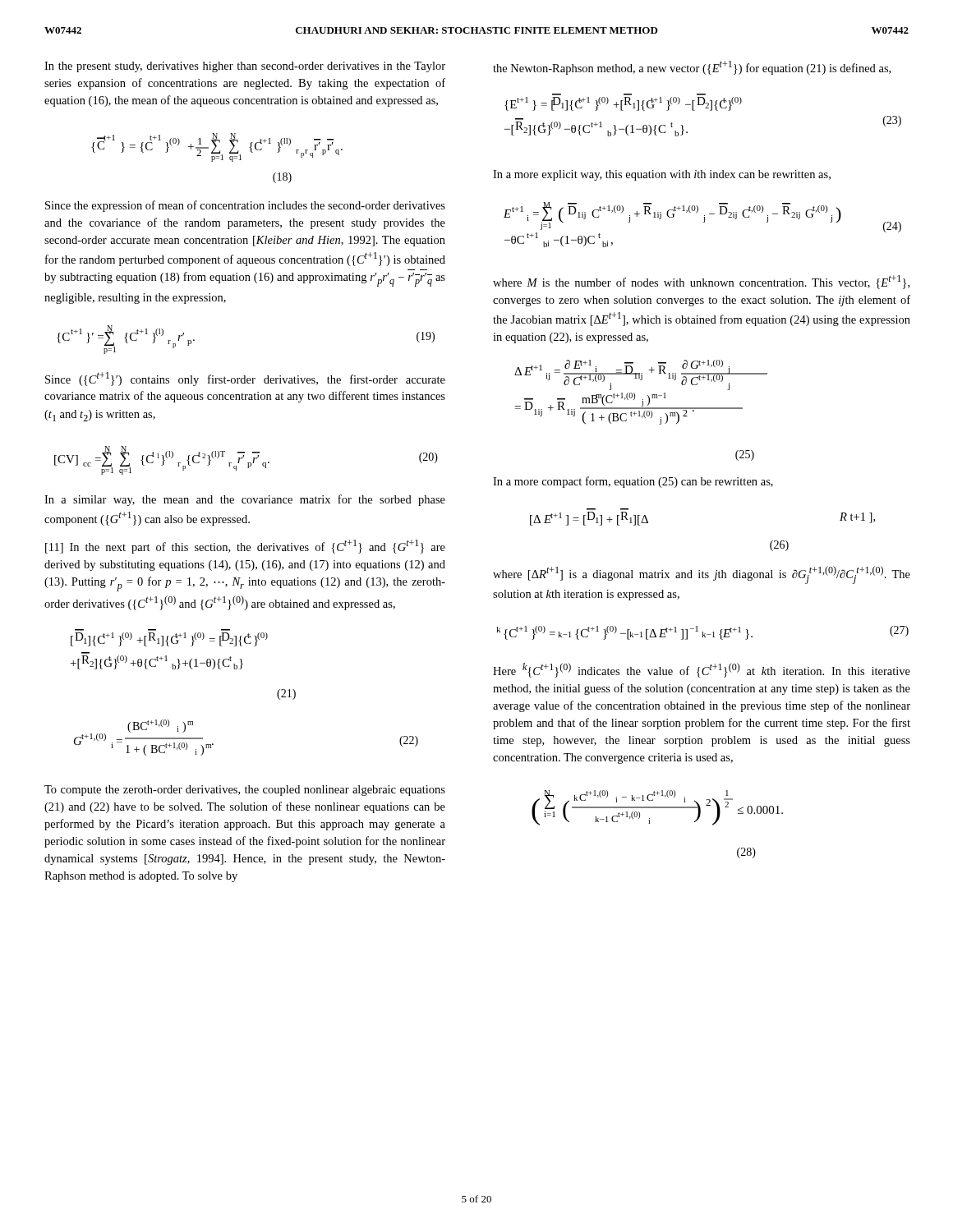Click on the block starting "G t+1,(0) i ="

[164, 738]
